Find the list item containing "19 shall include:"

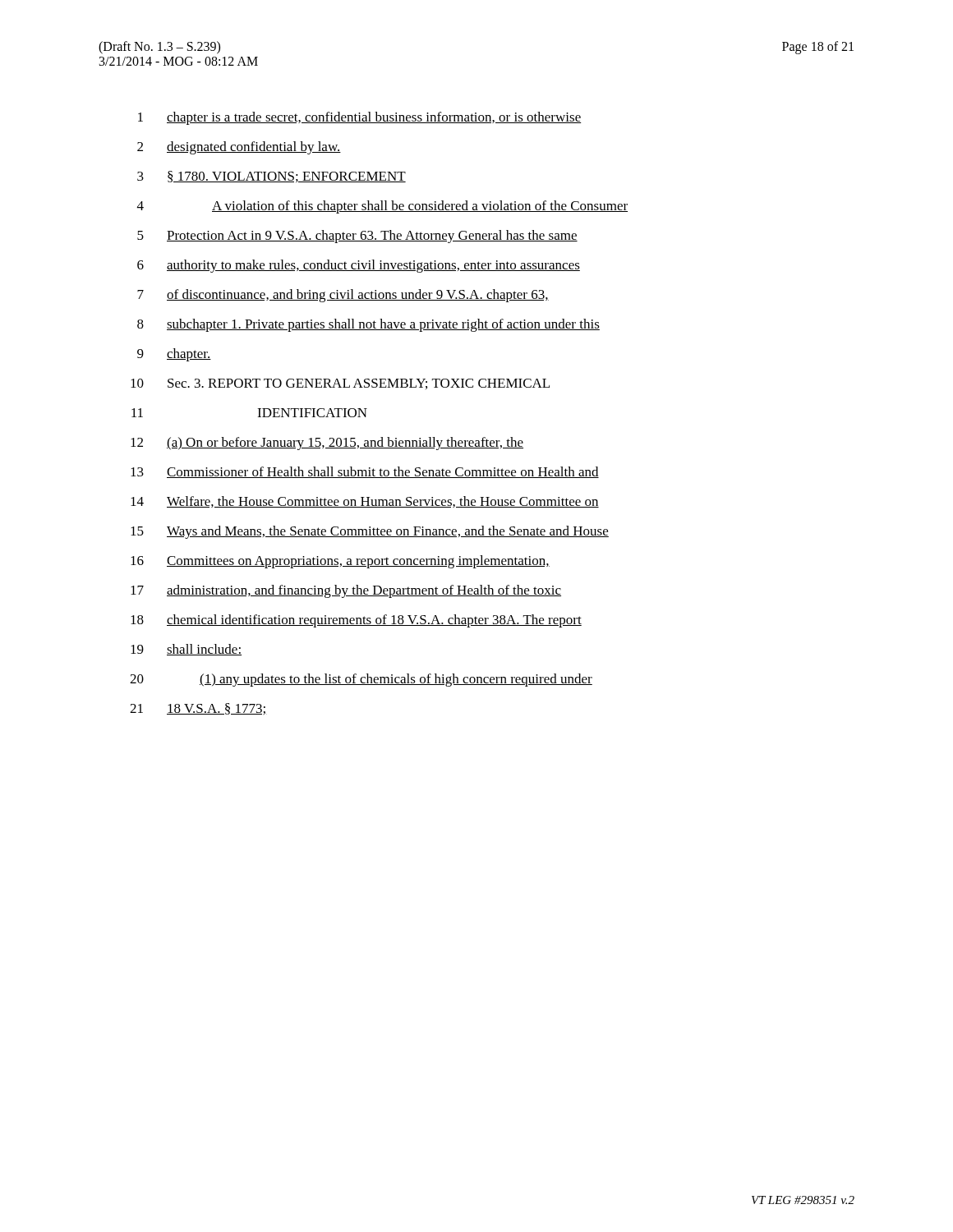tap(186, 650)
